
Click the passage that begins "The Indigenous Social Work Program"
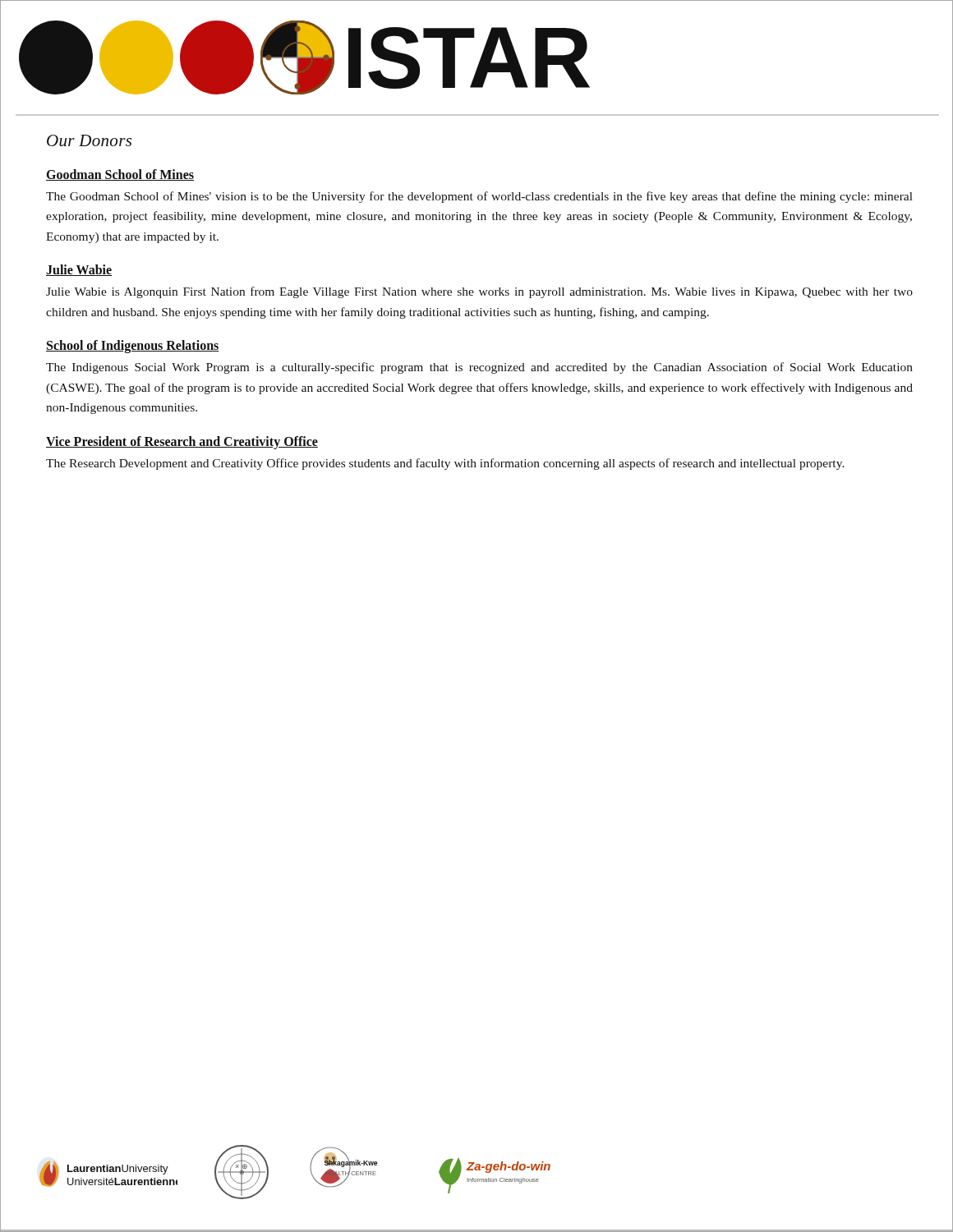pyautogui.click(x=479, y=387)
